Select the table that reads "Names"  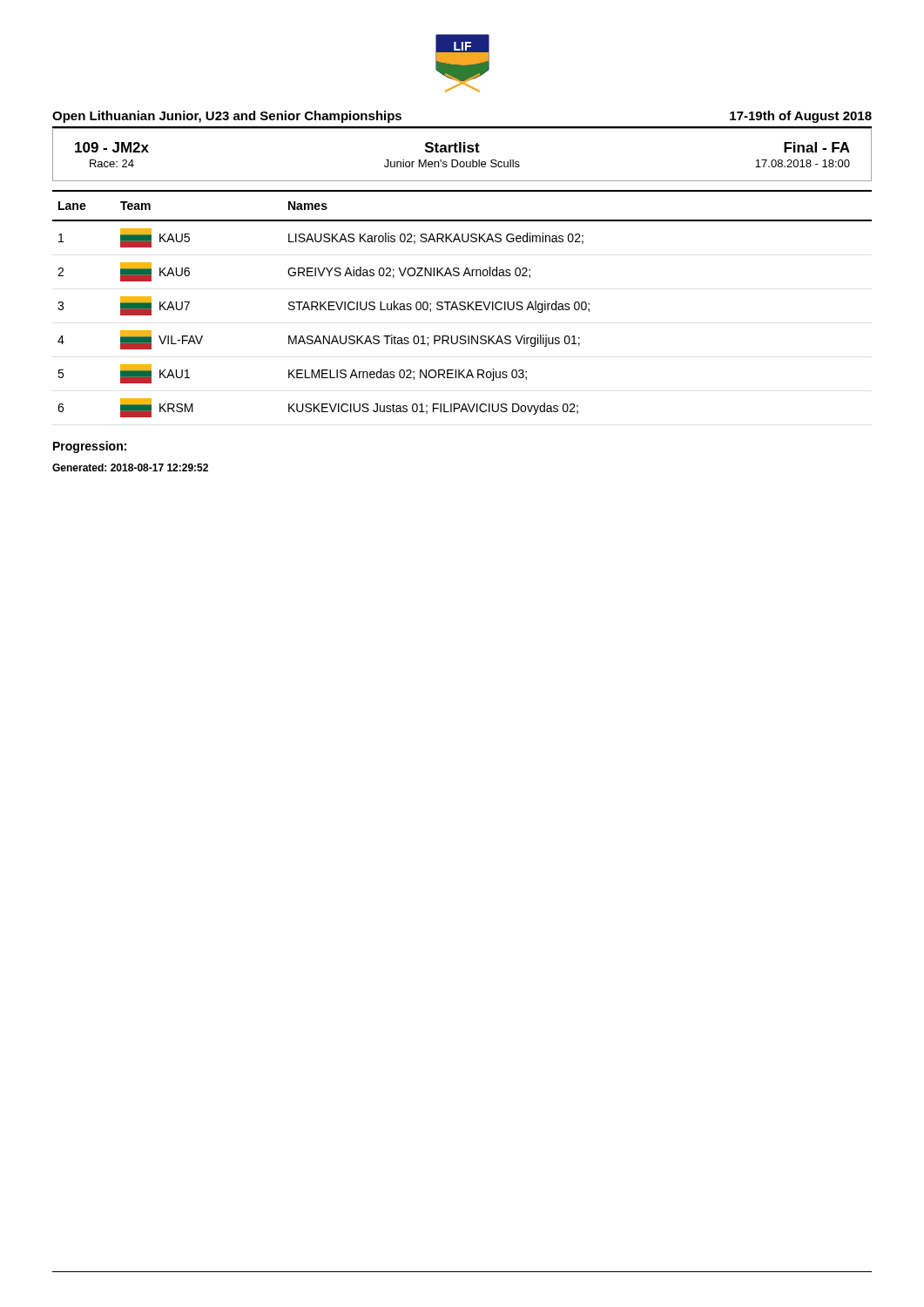coord(462,308)
